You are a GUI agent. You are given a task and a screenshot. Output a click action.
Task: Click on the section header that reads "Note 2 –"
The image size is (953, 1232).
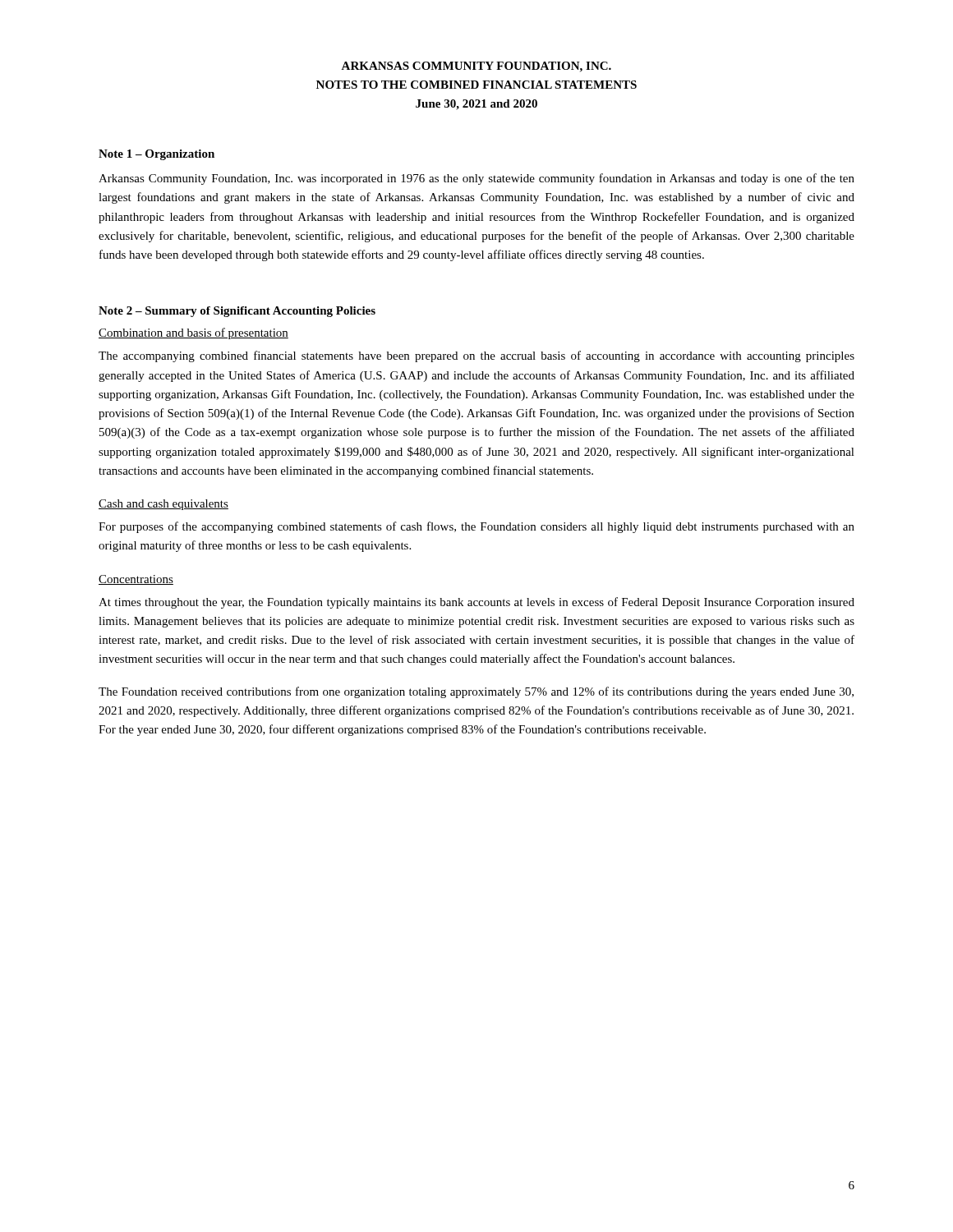(x=237, y=311)
